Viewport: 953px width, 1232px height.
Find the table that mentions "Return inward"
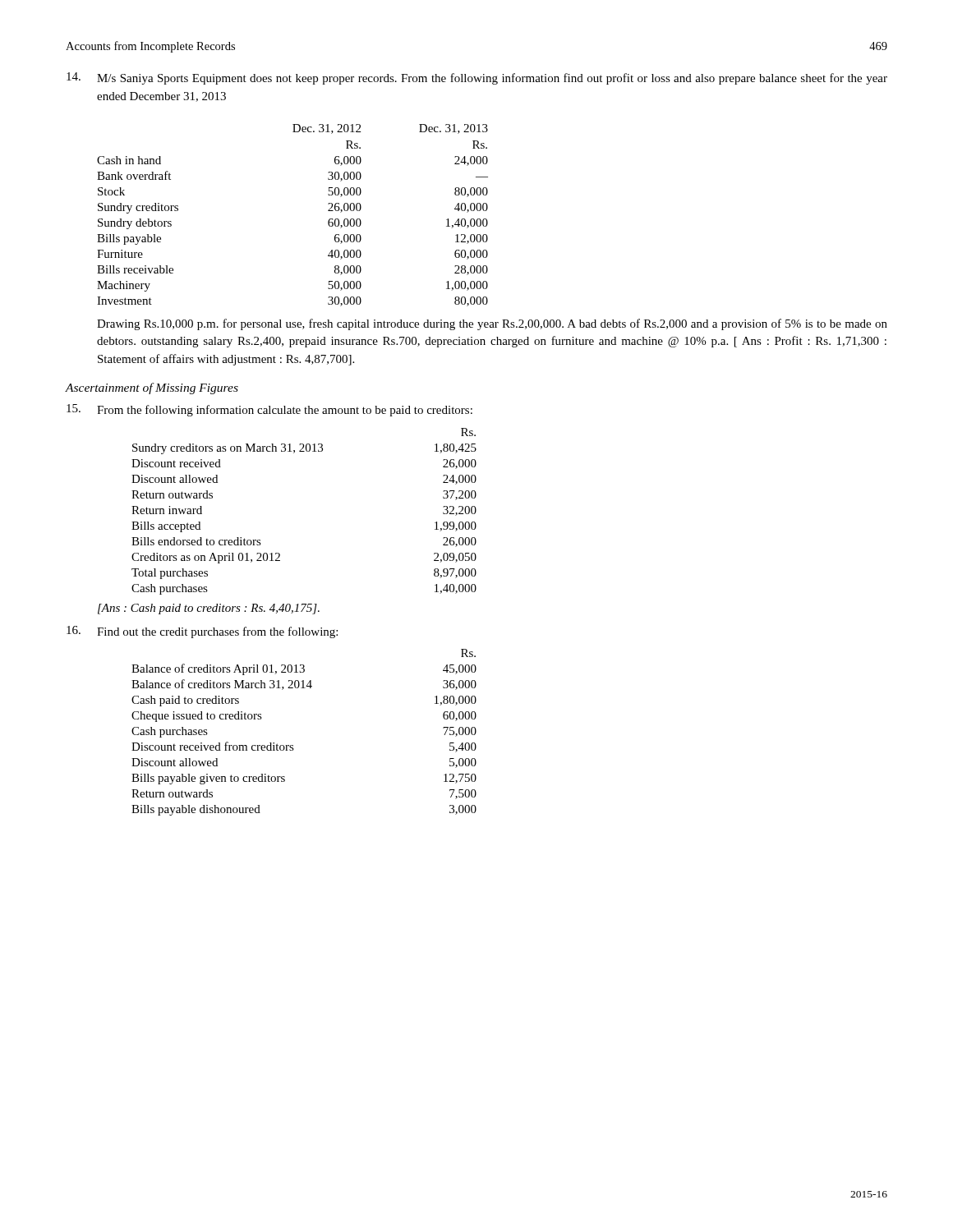coord(476,510)
